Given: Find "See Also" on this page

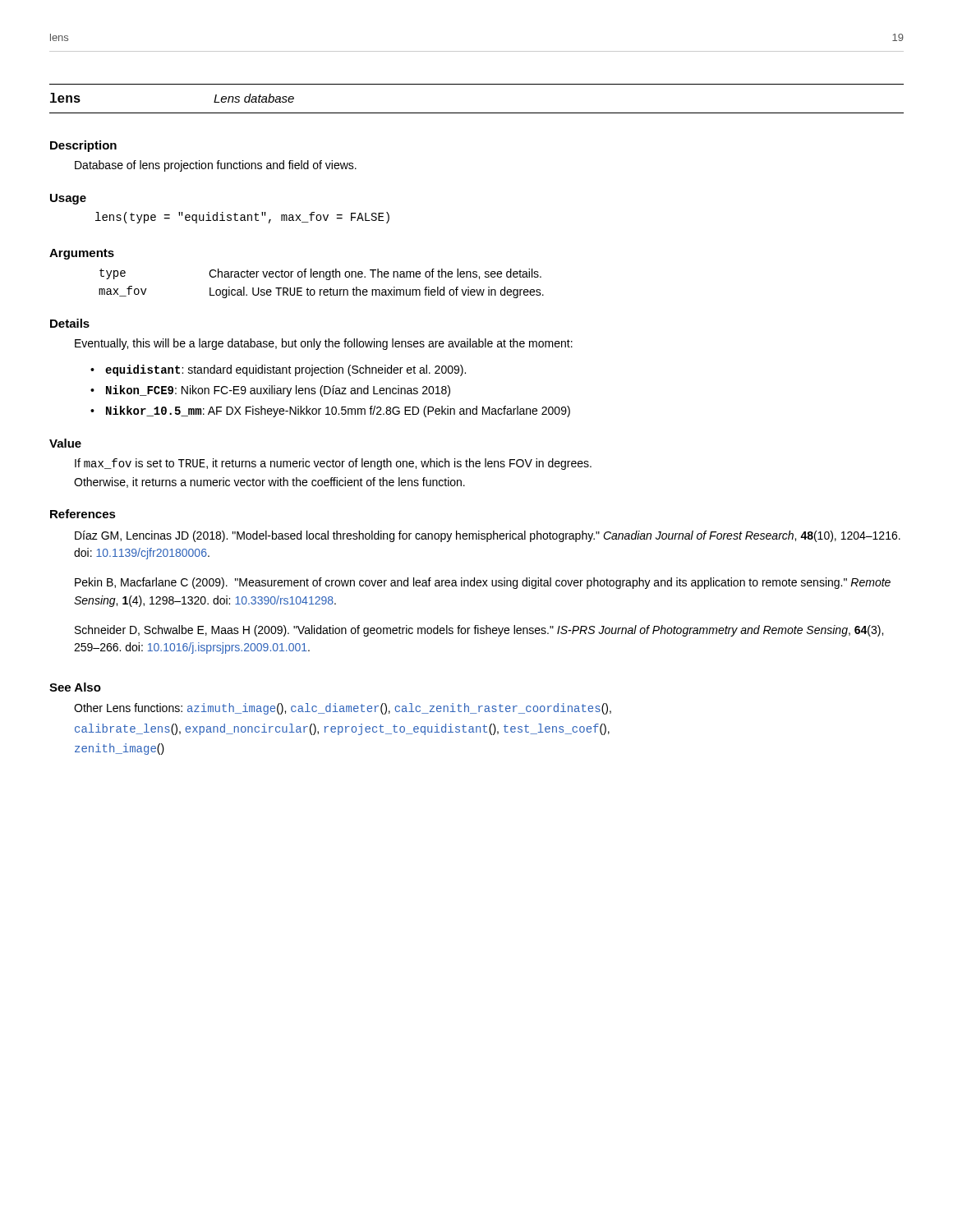Looking at the screenshot, I should (x=75, y=687).
